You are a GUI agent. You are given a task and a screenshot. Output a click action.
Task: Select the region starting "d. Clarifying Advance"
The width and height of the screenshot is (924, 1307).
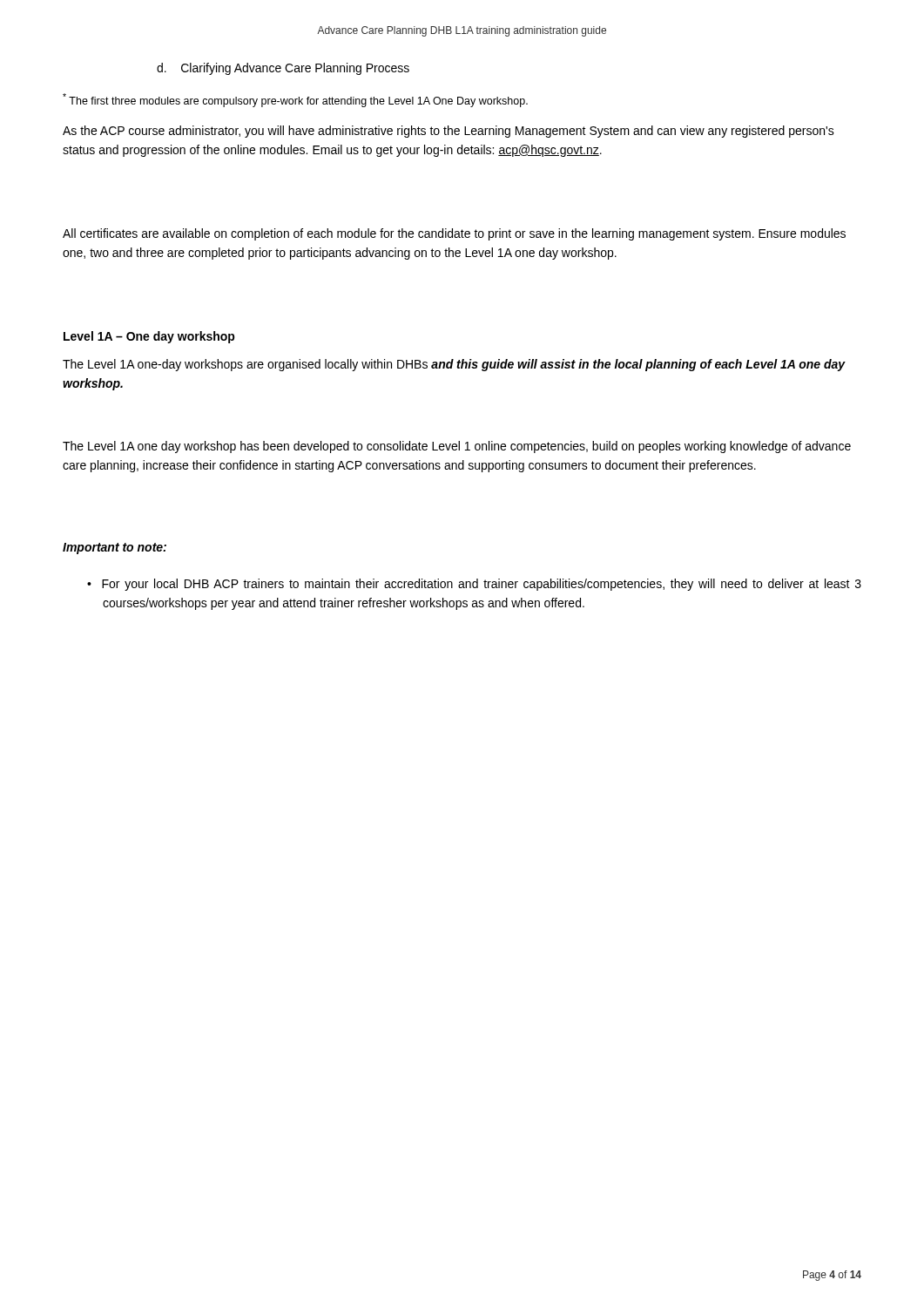click(x=283, y=68)
